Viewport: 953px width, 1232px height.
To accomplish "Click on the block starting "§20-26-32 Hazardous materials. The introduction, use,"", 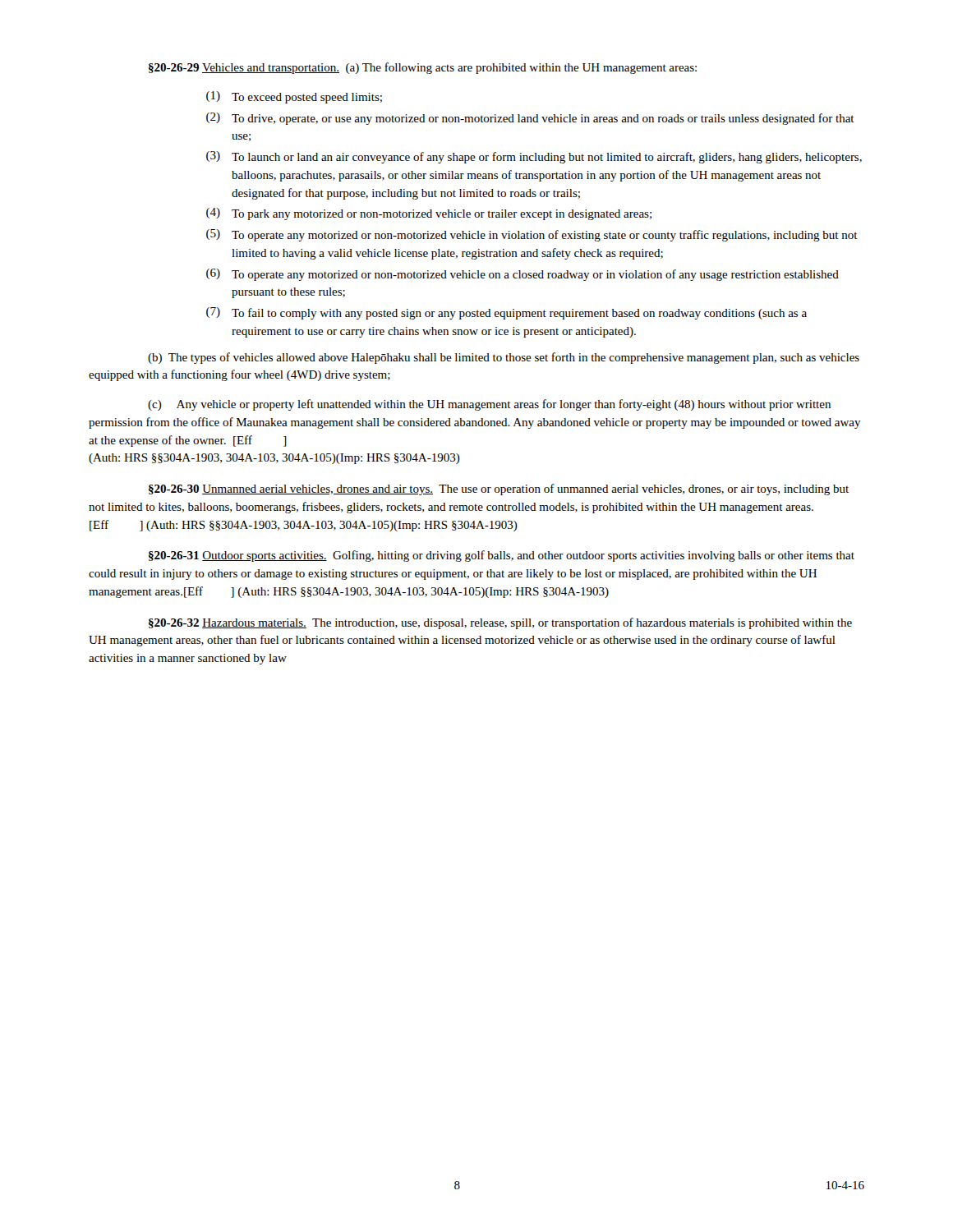I will coord(476,641).
